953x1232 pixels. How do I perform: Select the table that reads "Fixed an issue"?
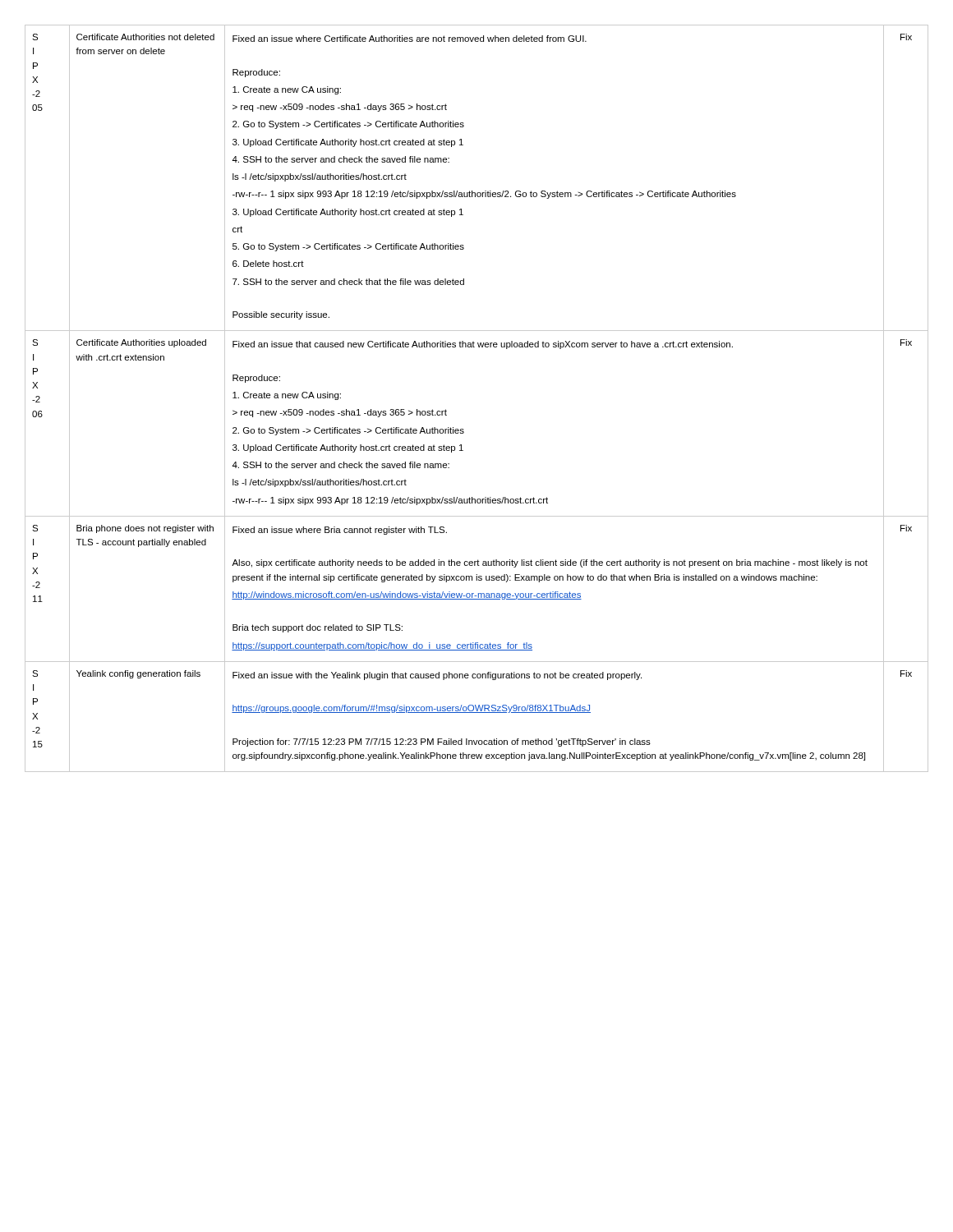476,398
